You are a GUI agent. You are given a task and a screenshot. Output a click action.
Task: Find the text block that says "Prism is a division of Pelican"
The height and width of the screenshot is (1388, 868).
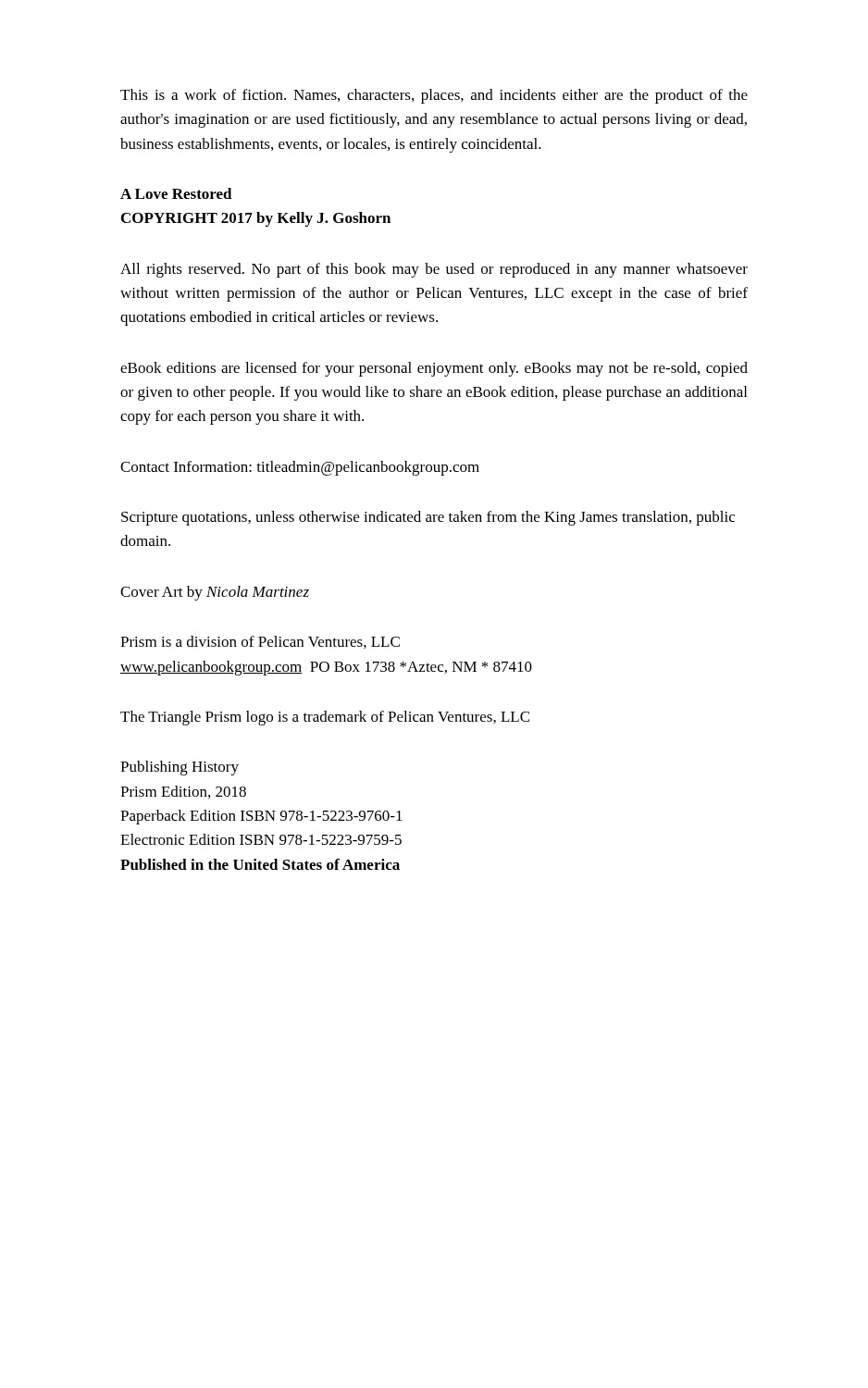pyautogui.click(x=434, y=655)
